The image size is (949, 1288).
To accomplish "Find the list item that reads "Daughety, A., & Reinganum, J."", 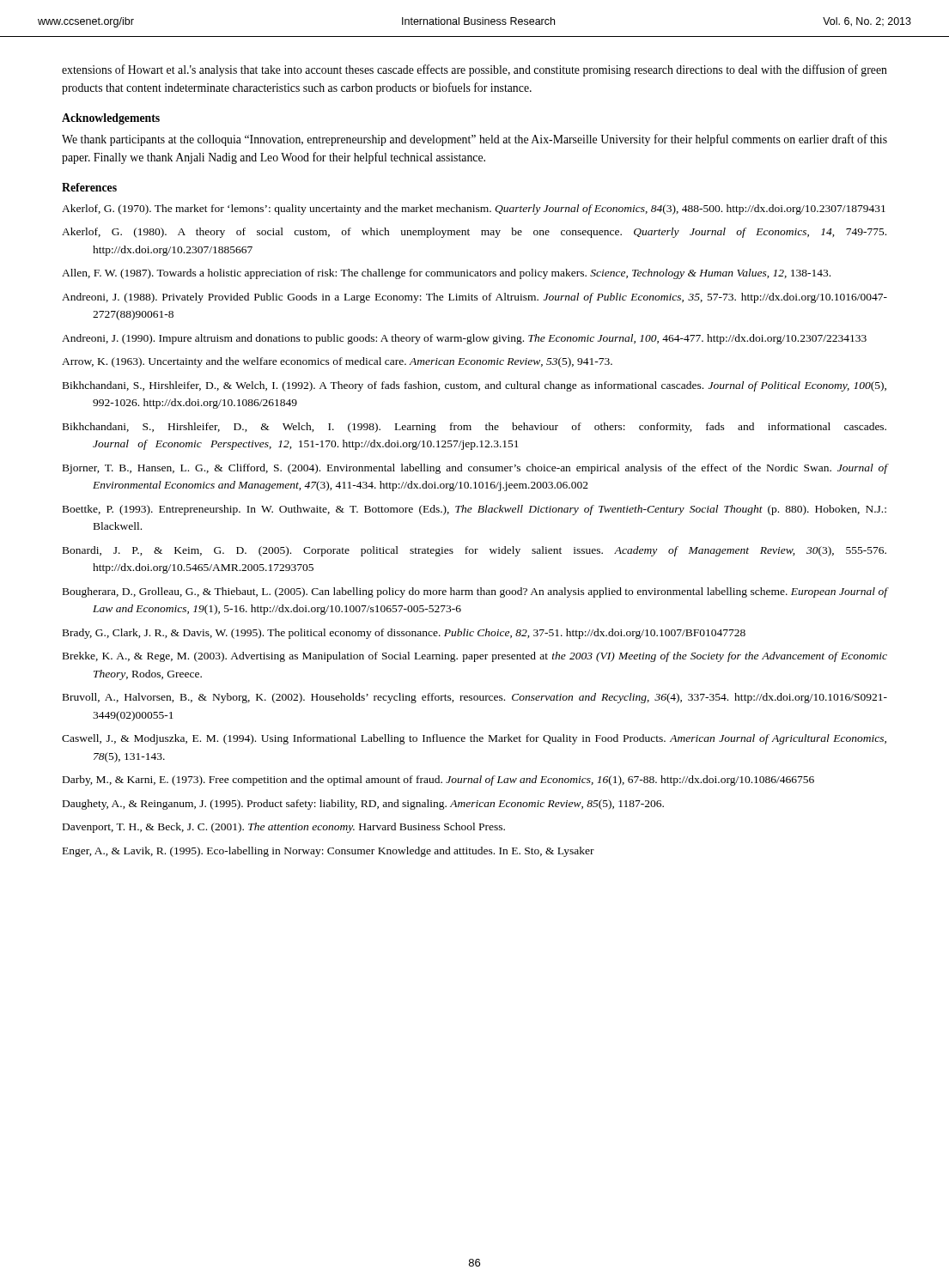I will pos(363,803).
